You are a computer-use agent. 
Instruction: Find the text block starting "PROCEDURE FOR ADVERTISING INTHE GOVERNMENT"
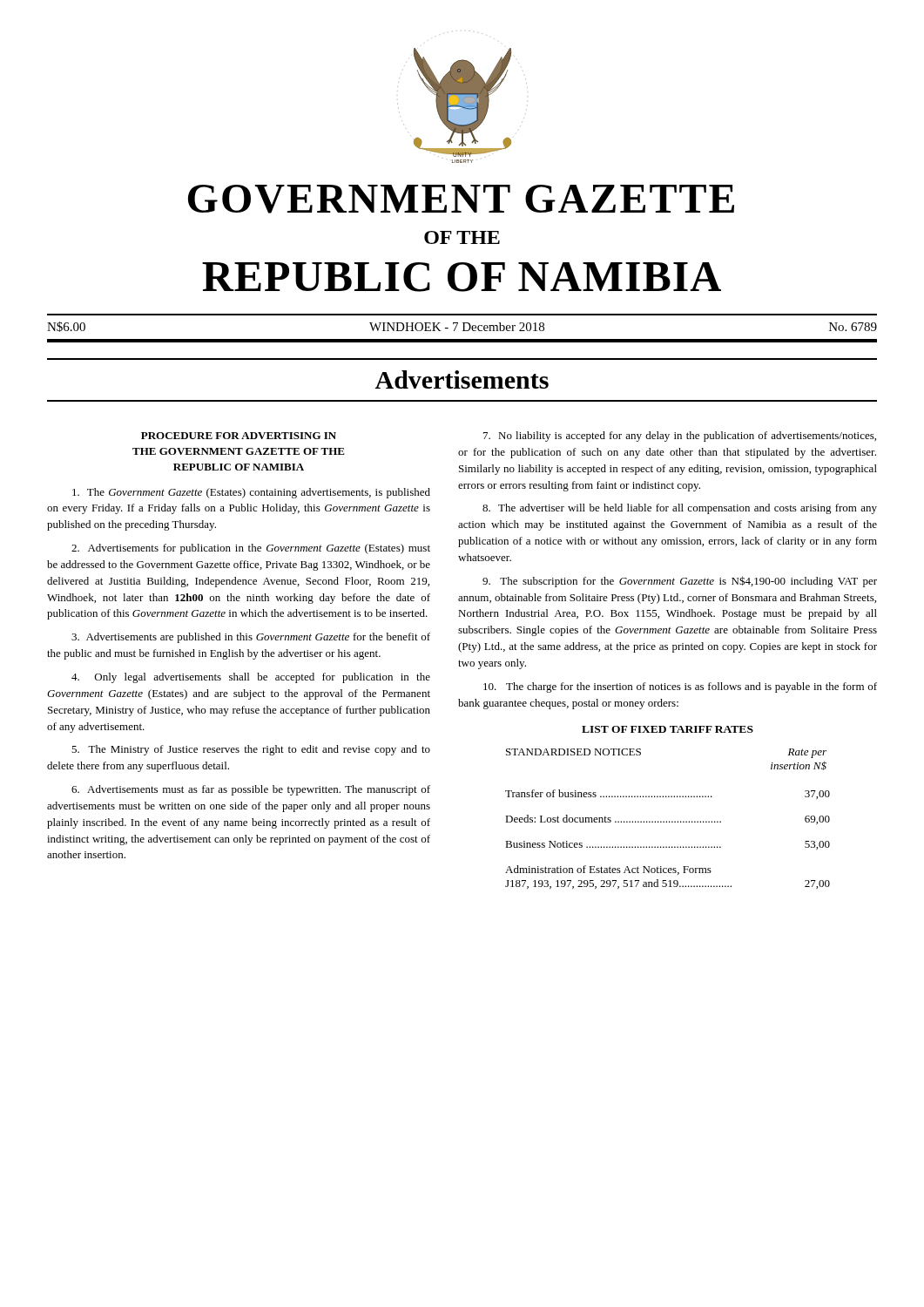point(239,451)
